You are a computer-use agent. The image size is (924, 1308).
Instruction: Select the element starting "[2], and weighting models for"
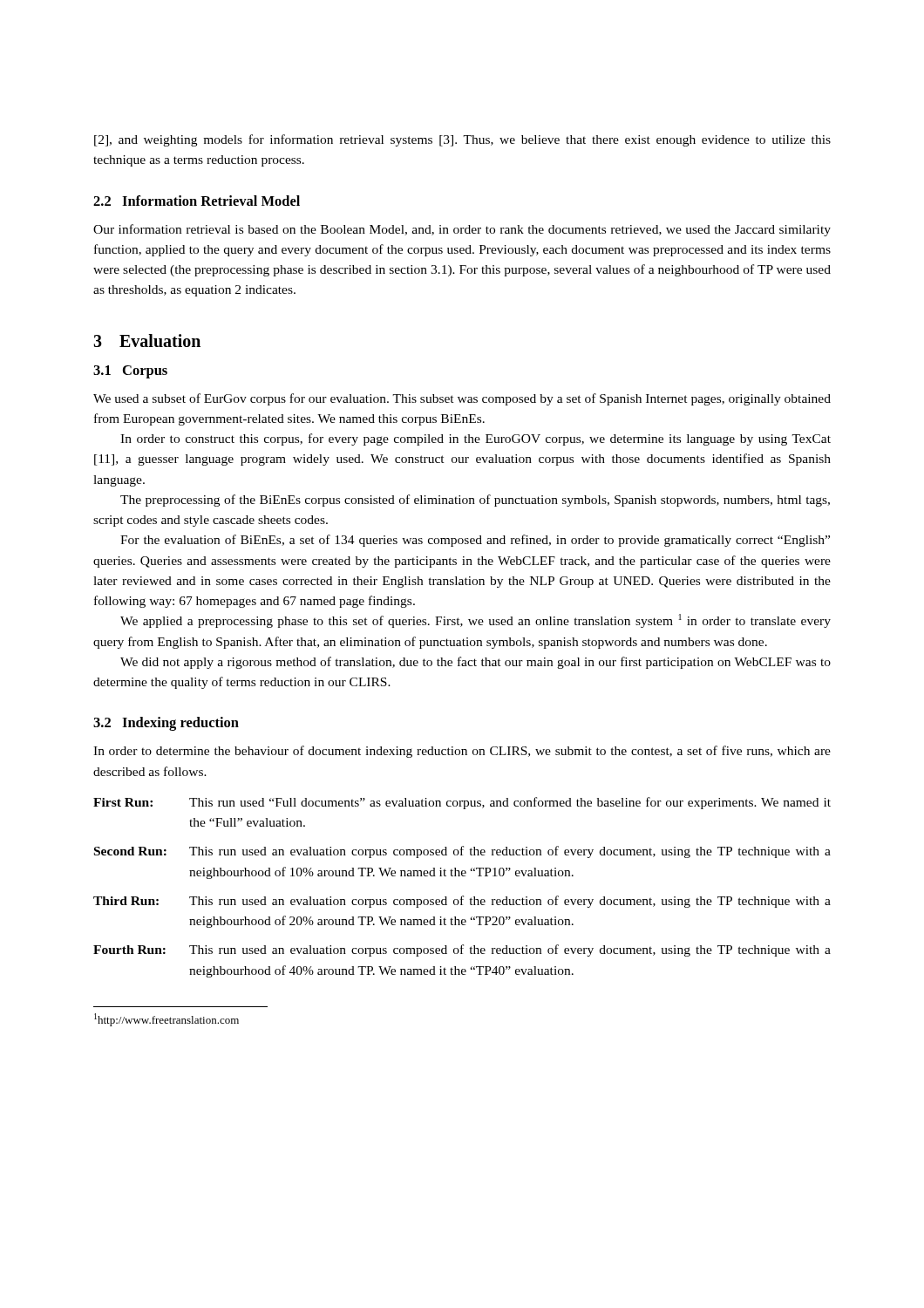click(462, 149)
